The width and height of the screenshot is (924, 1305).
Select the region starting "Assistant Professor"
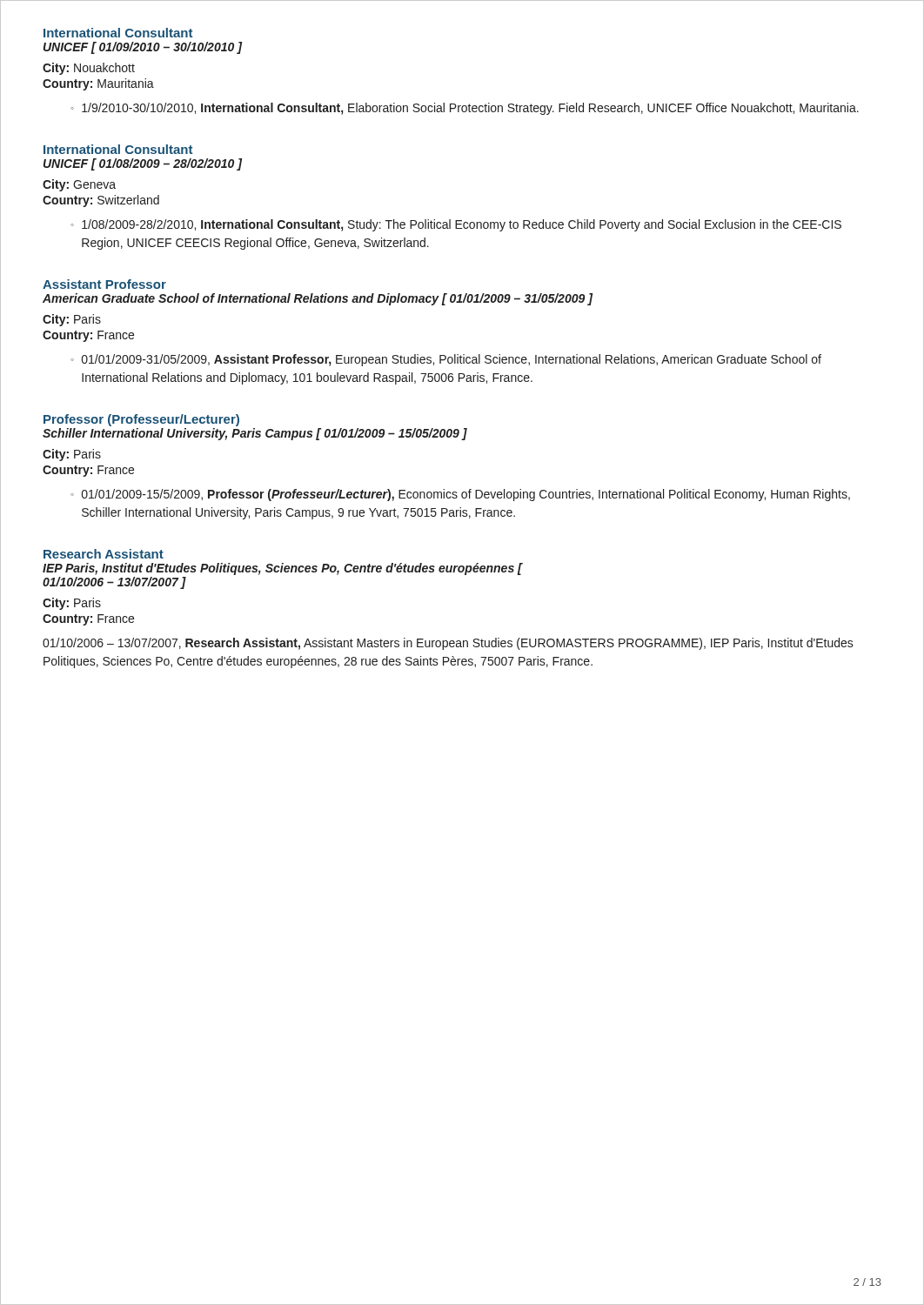(x=104, y=284)
